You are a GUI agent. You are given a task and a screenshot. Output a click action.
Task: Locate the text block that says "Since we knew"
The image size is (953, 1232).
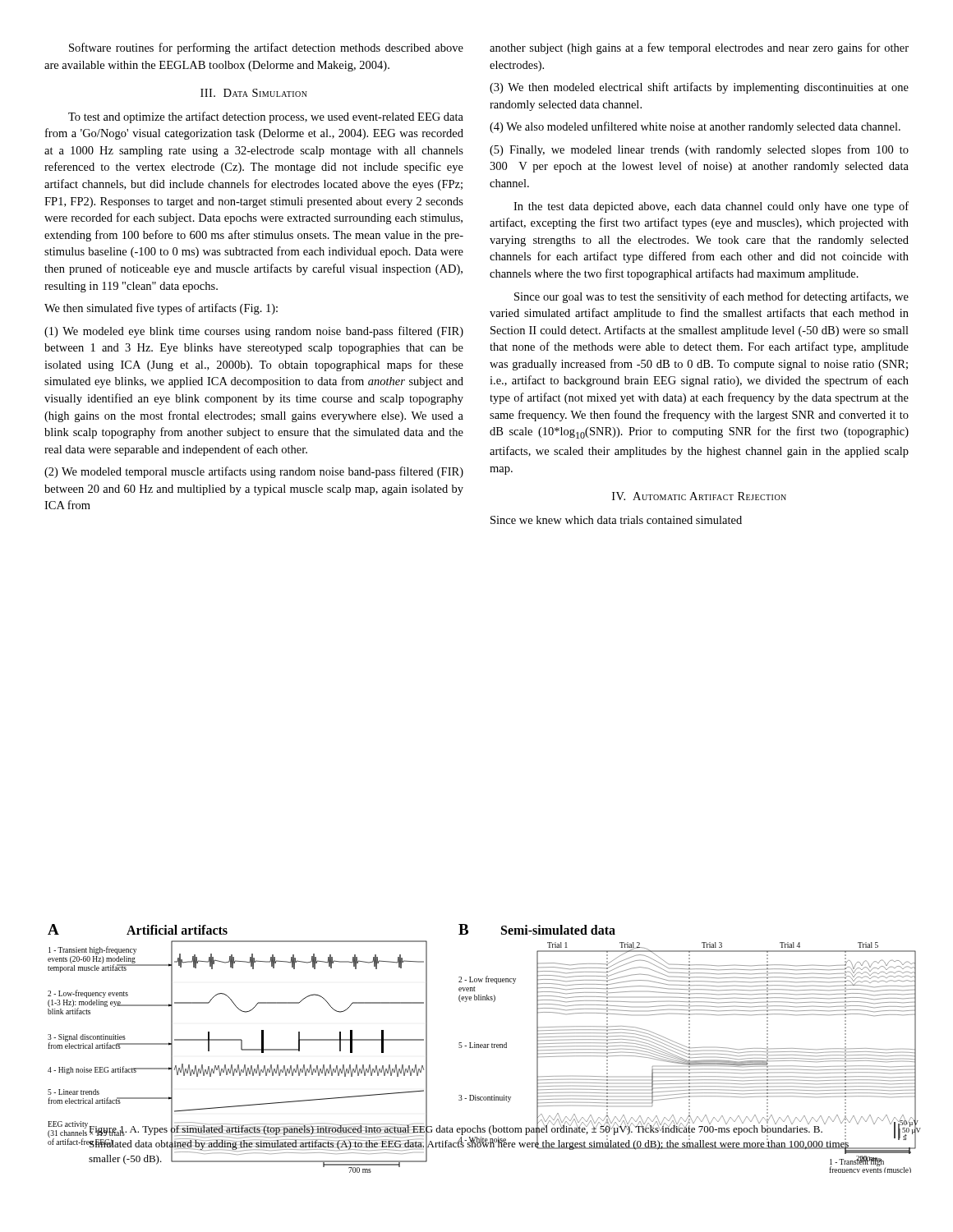[699, 520]
